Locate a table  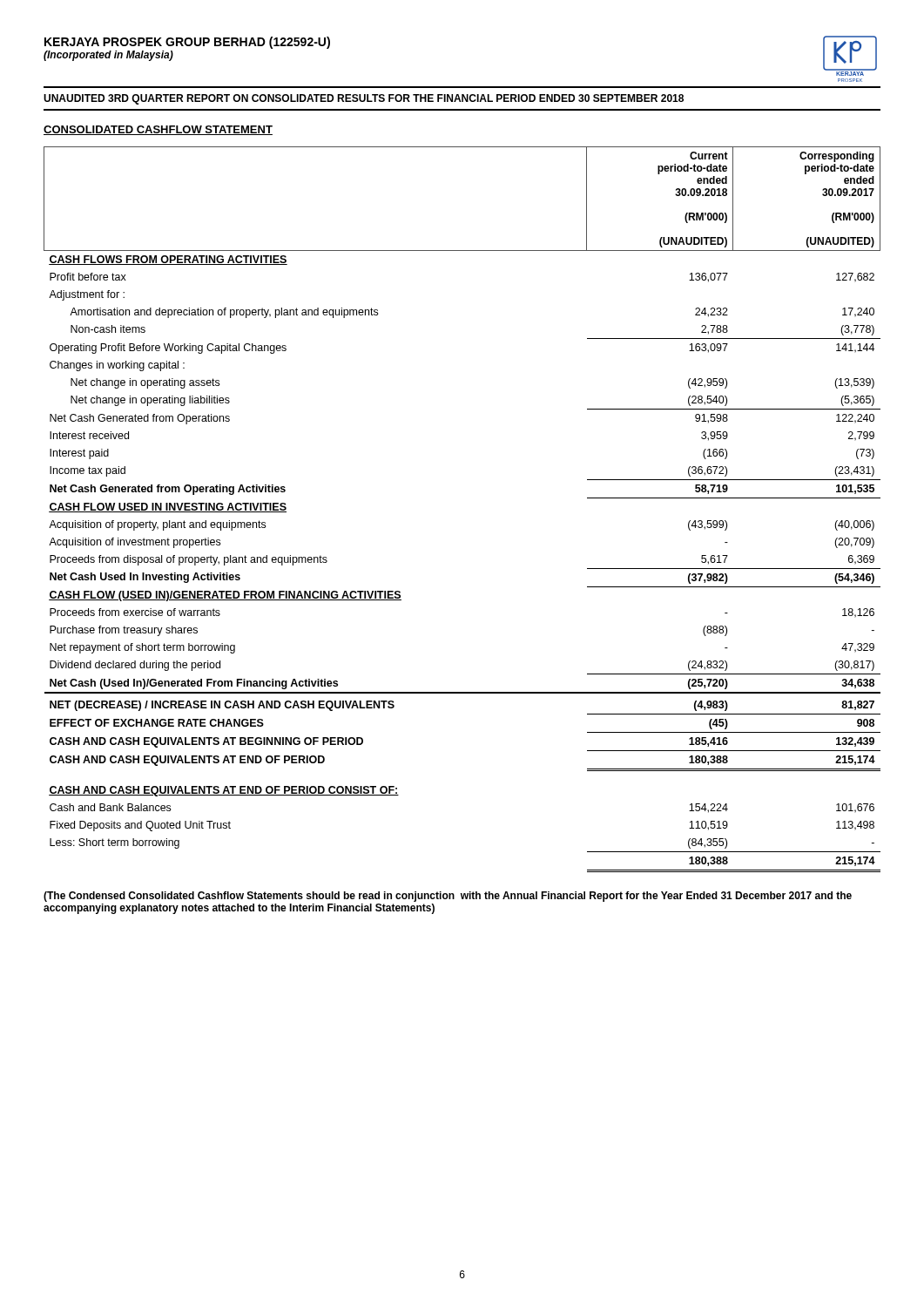(462, 509)
